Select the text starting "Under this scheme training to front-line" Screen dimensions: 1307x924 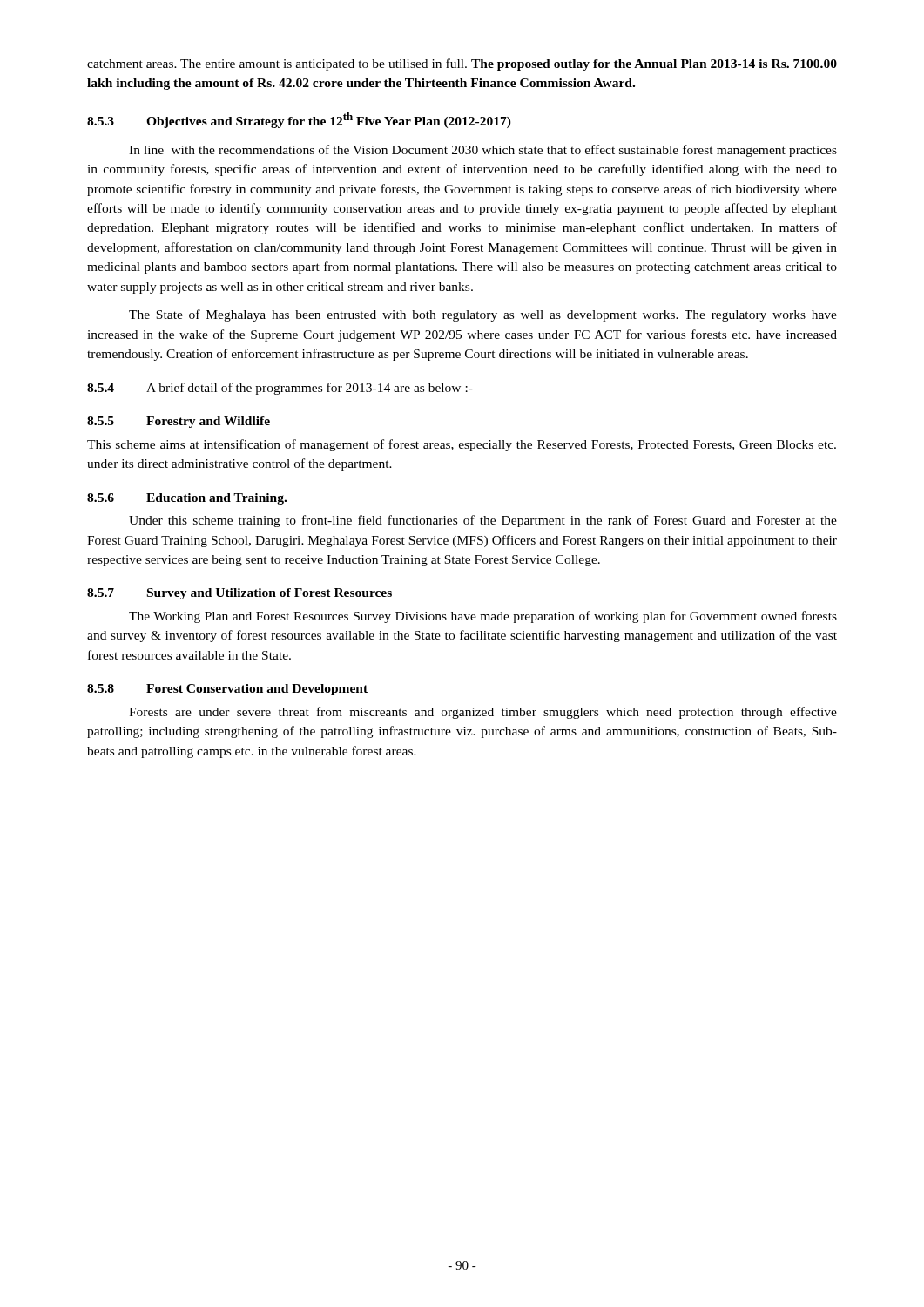pyautogui.click(x=462, y=540)
